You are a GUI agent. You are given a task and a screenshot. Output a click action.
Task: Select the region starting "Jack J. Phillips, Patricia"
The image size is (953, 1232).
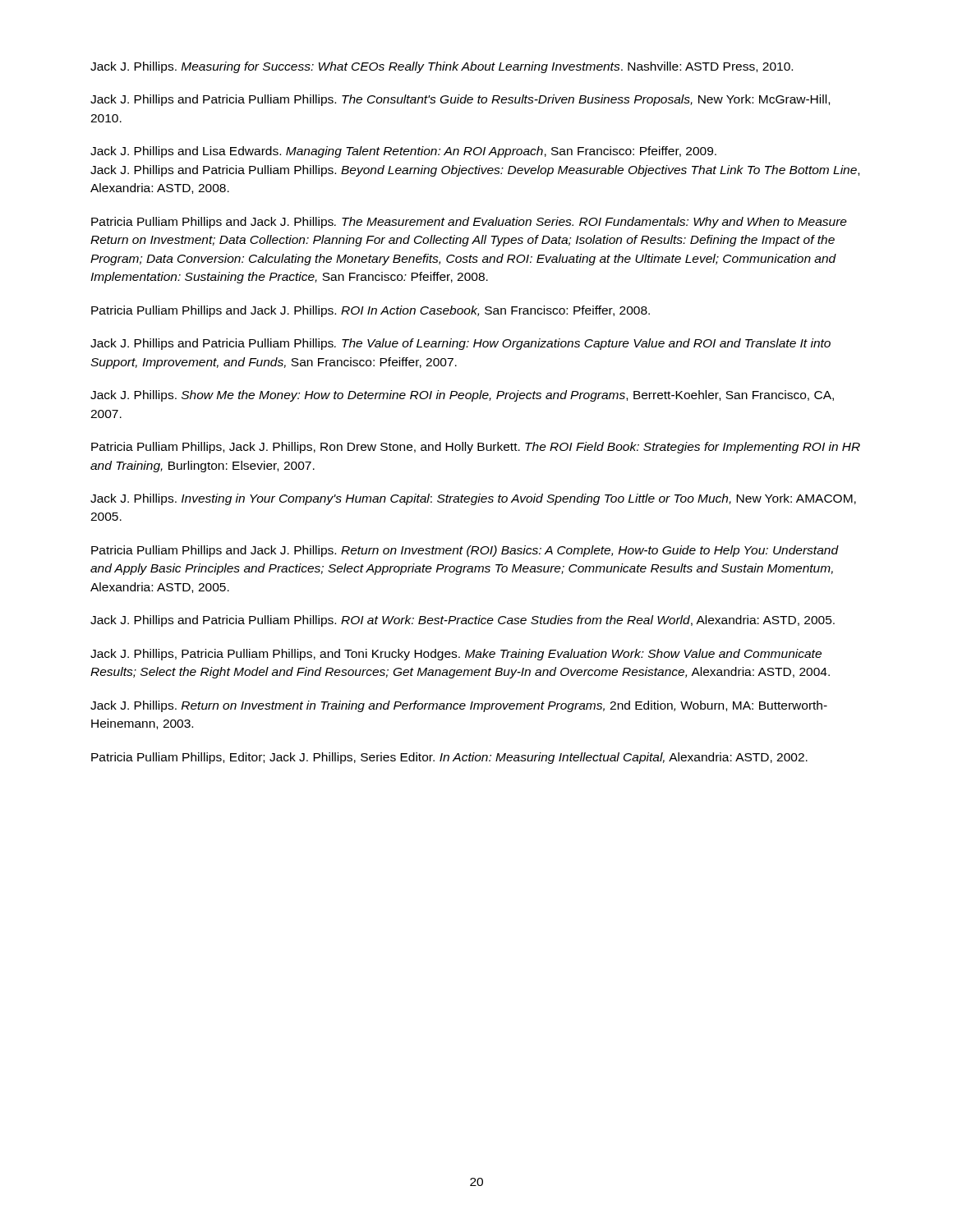tap(476, 663)
